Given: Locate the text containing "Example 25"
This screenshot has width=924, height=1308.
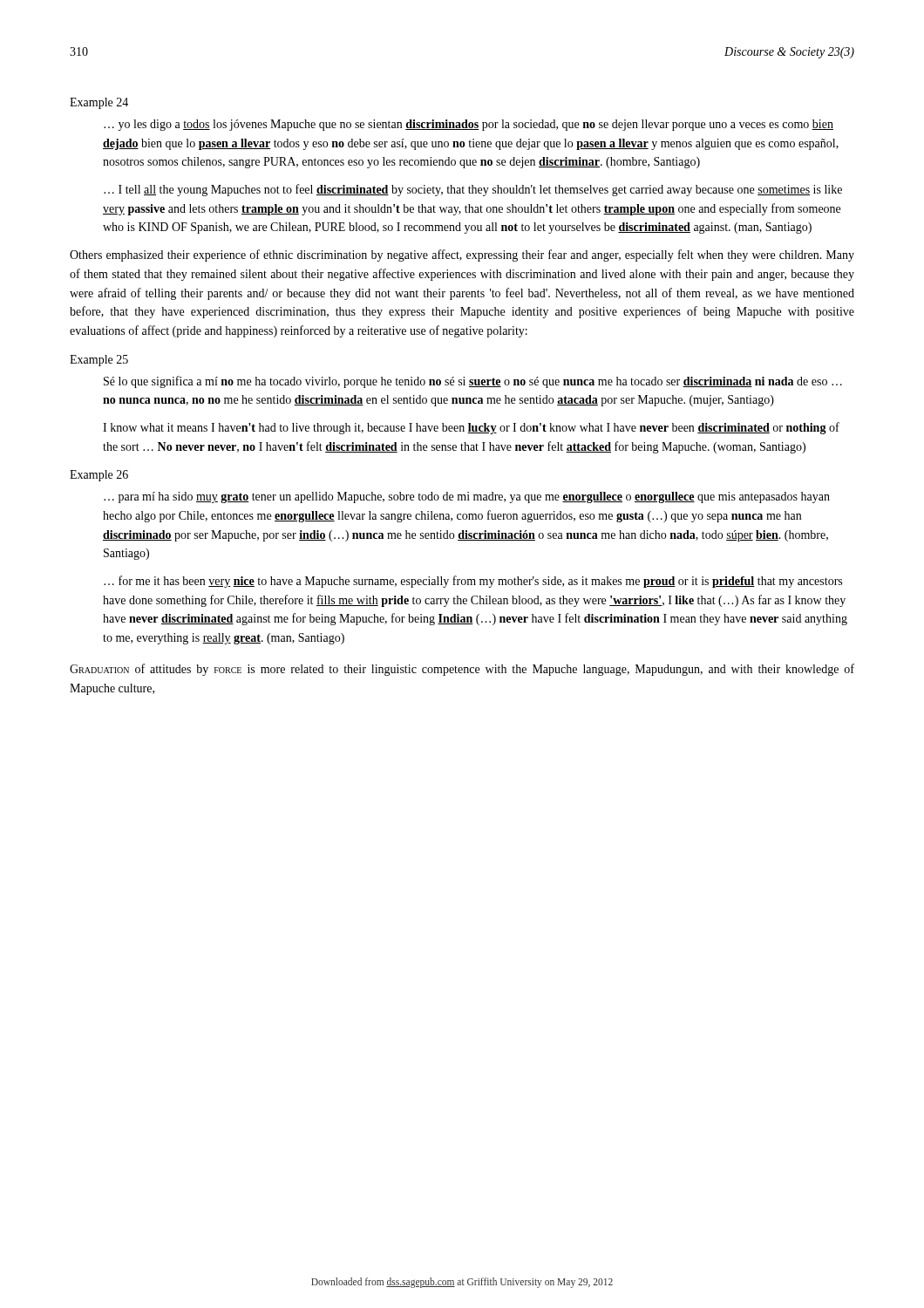Looking at the screenshot, I should coord(99,359).
